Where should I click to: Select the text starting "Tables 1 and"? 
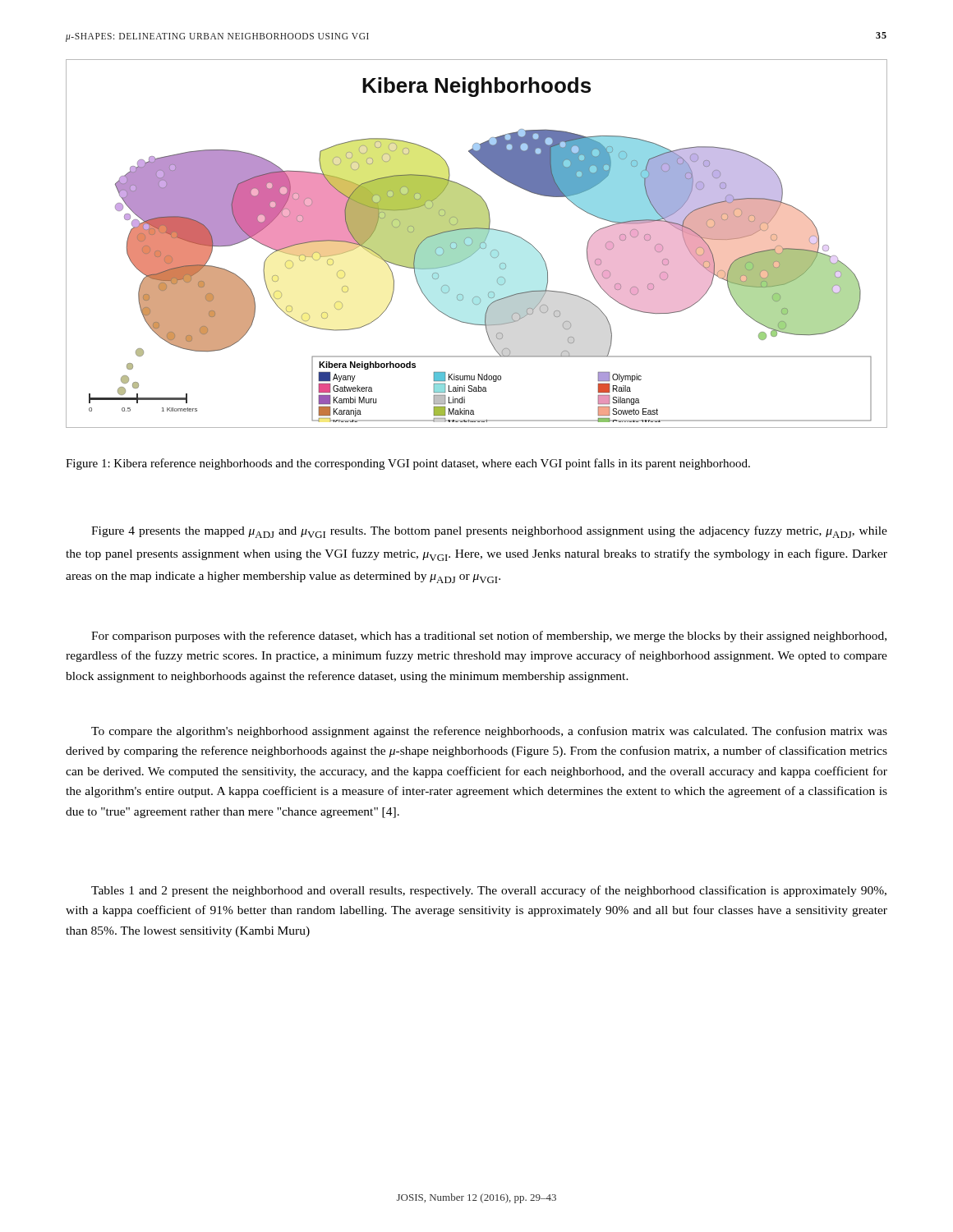click(476, 911)
